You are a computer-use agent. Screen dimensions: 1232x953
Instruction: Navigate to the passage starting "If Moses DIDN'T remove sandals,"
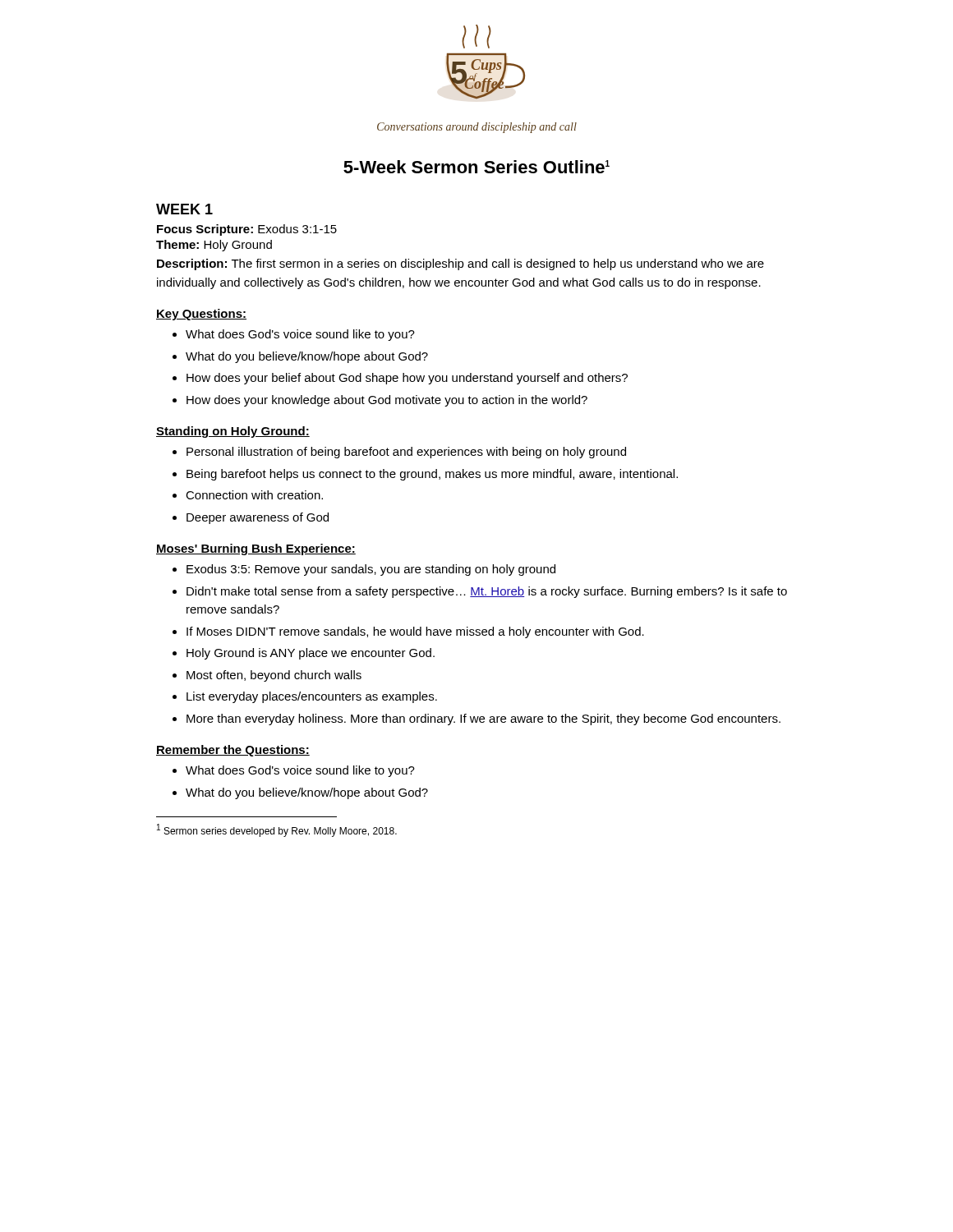pyautogui.click(x=415, y=631)
